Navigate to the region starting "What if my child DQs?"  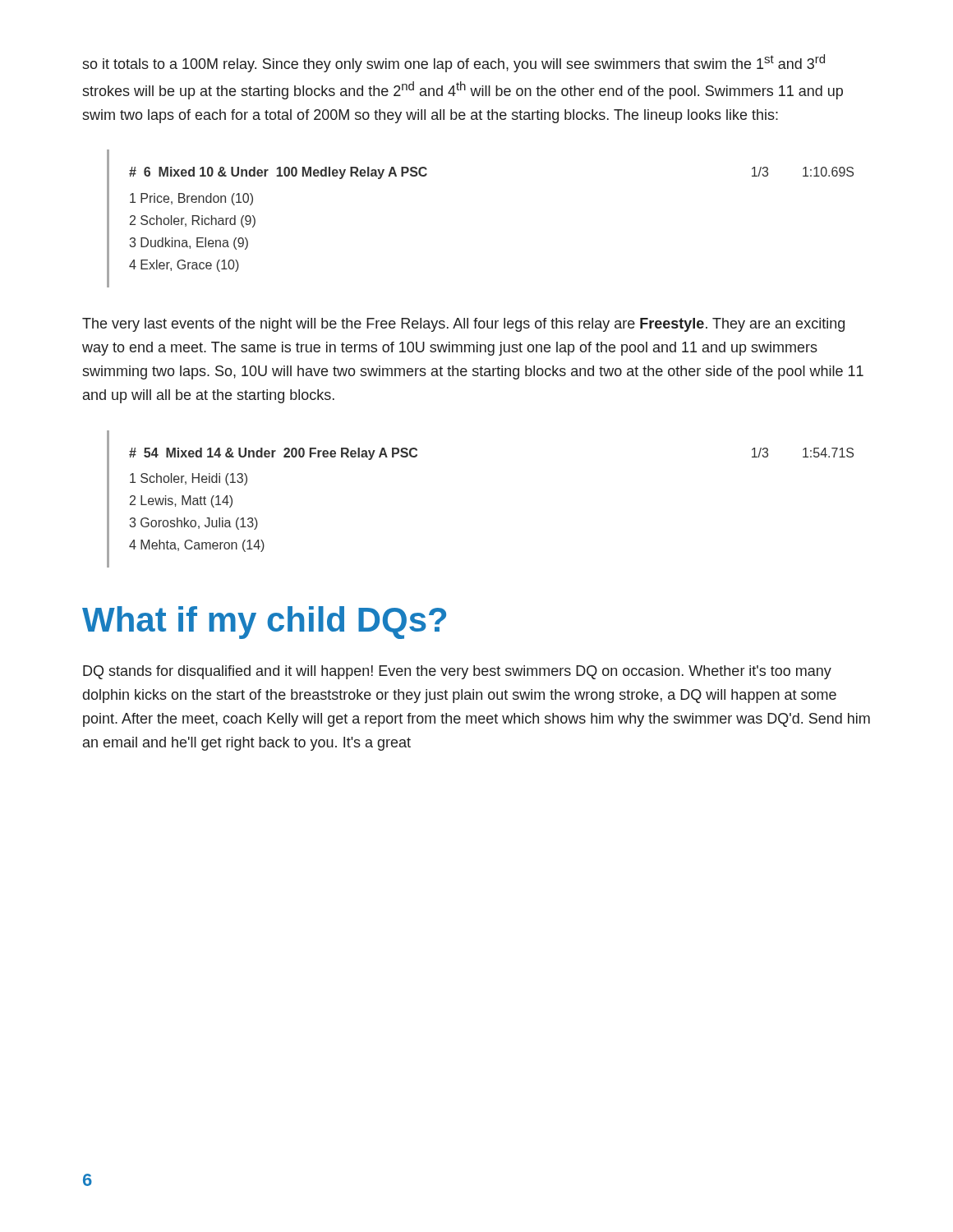[265, 620]
